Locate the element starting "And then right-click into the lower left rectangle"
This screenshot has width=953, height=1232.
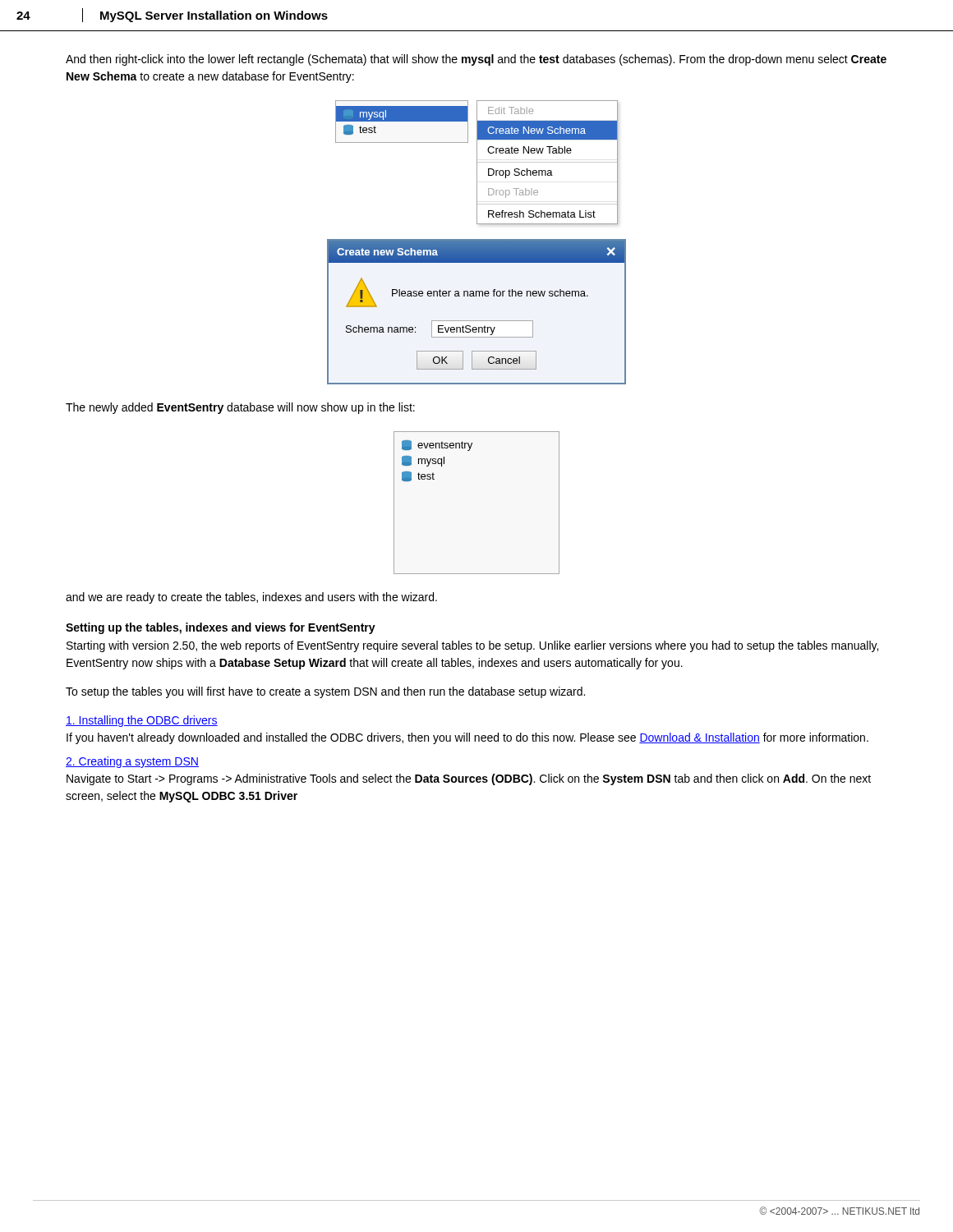coord(476,68)
